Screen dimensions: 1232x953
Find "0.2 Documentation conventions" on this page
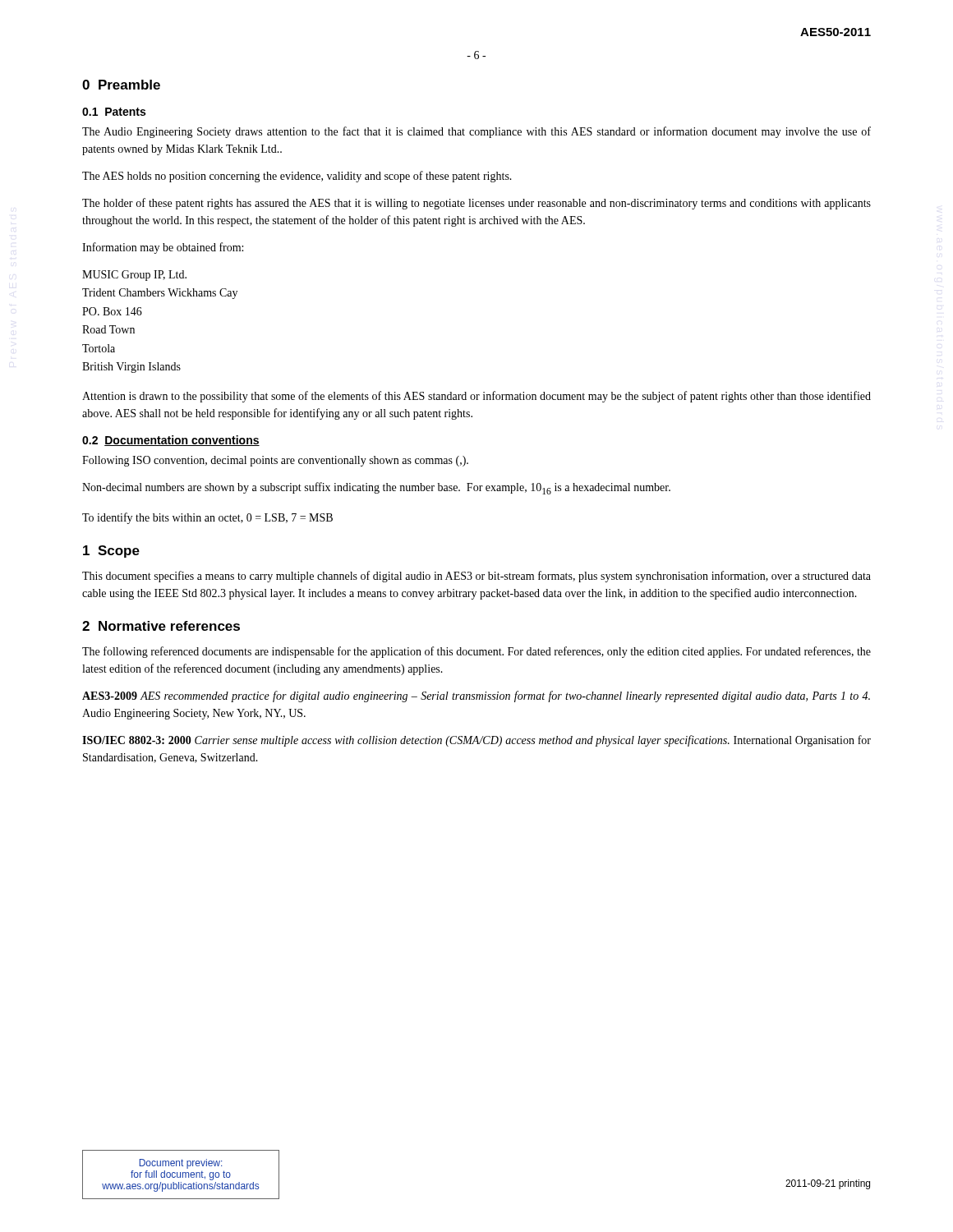click(171, 441)
